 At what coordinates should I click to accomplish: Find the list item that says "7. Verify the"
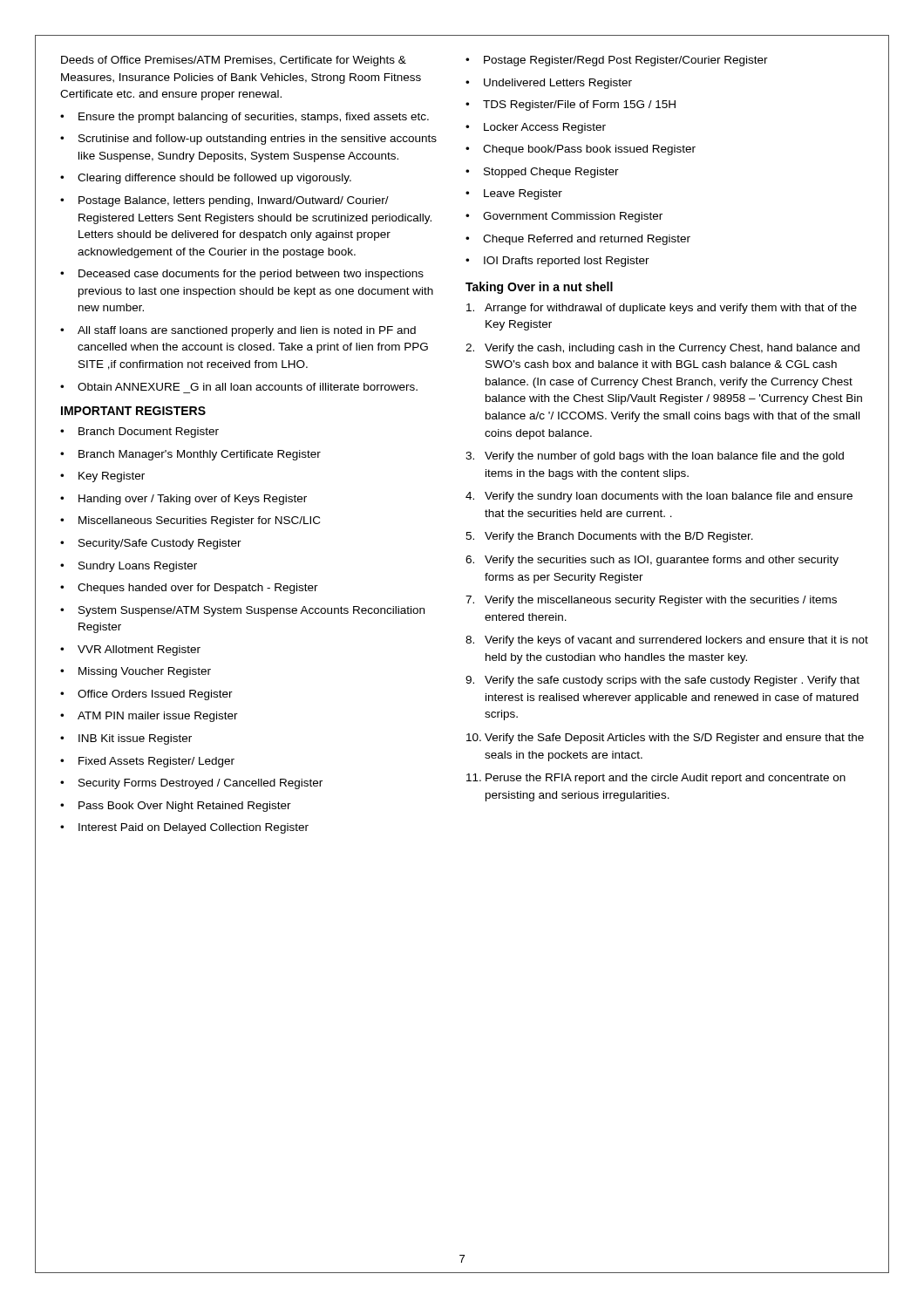click(x=667, y=608)
